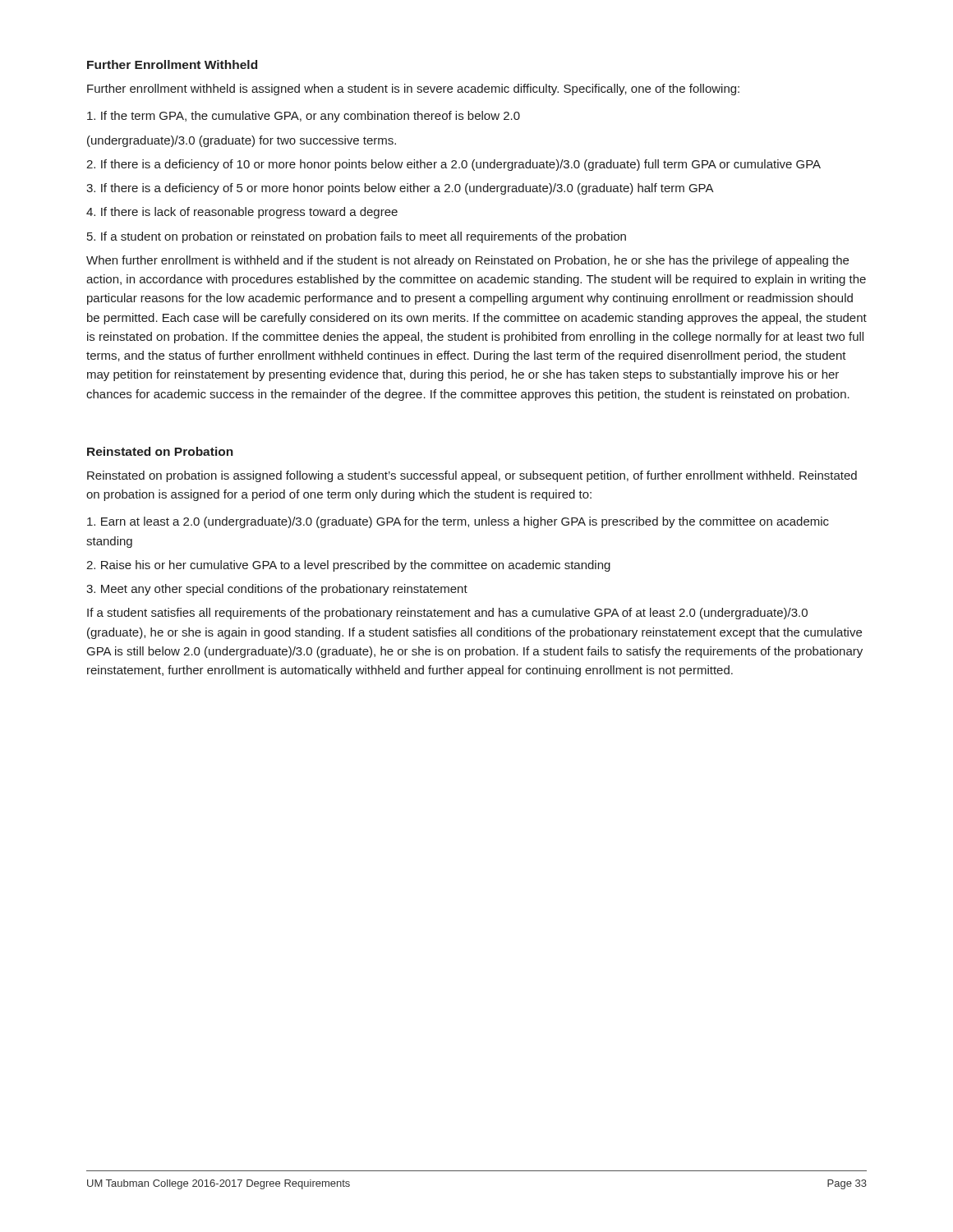The height and width of the screenshot is (1232, 953).
Task: Click the passage that begins "When further enrollment is withheld and if the"
Action: click(476, 327)
